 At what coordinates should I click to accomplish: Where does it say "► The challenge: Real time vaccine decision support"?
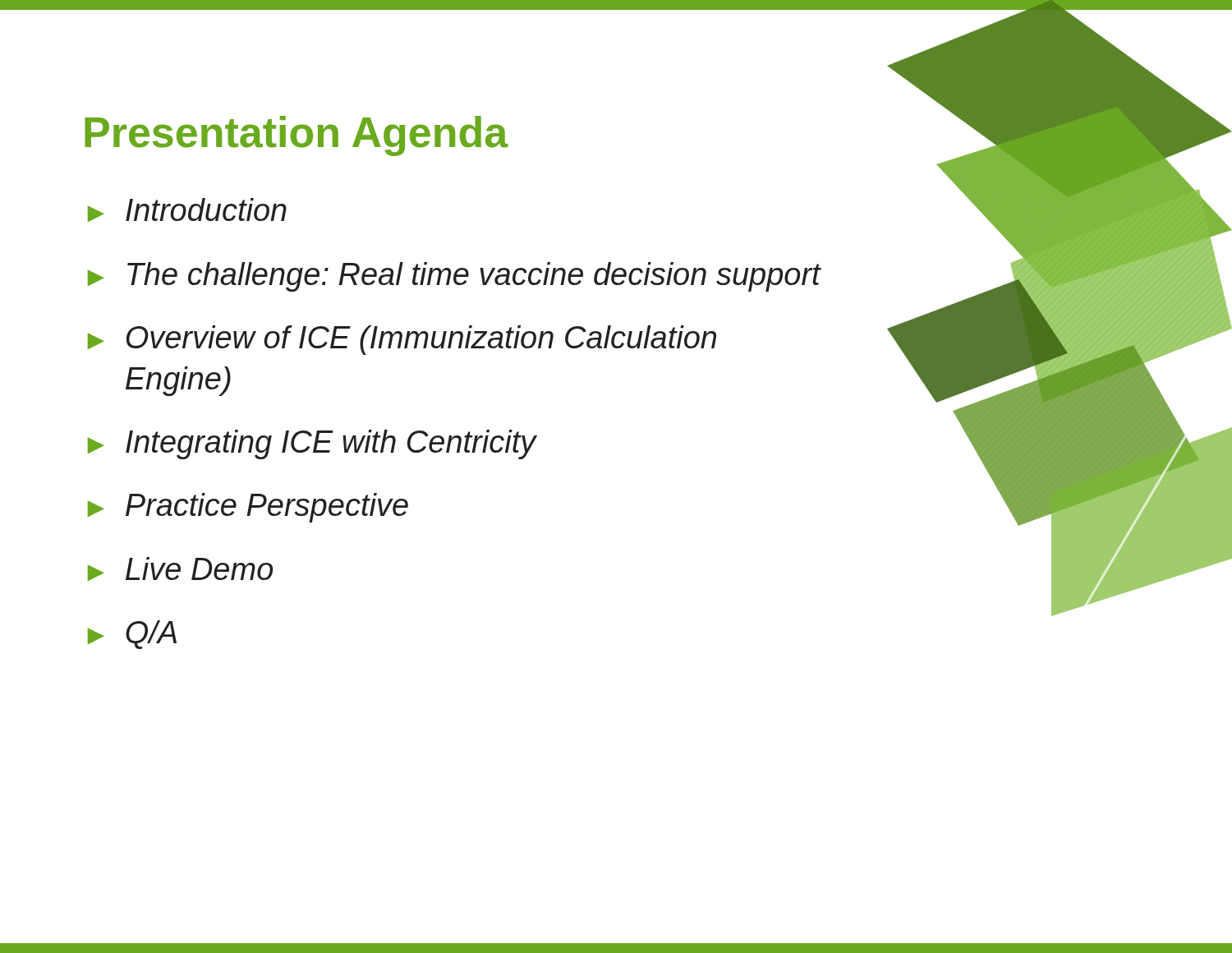tap(452, 275)
